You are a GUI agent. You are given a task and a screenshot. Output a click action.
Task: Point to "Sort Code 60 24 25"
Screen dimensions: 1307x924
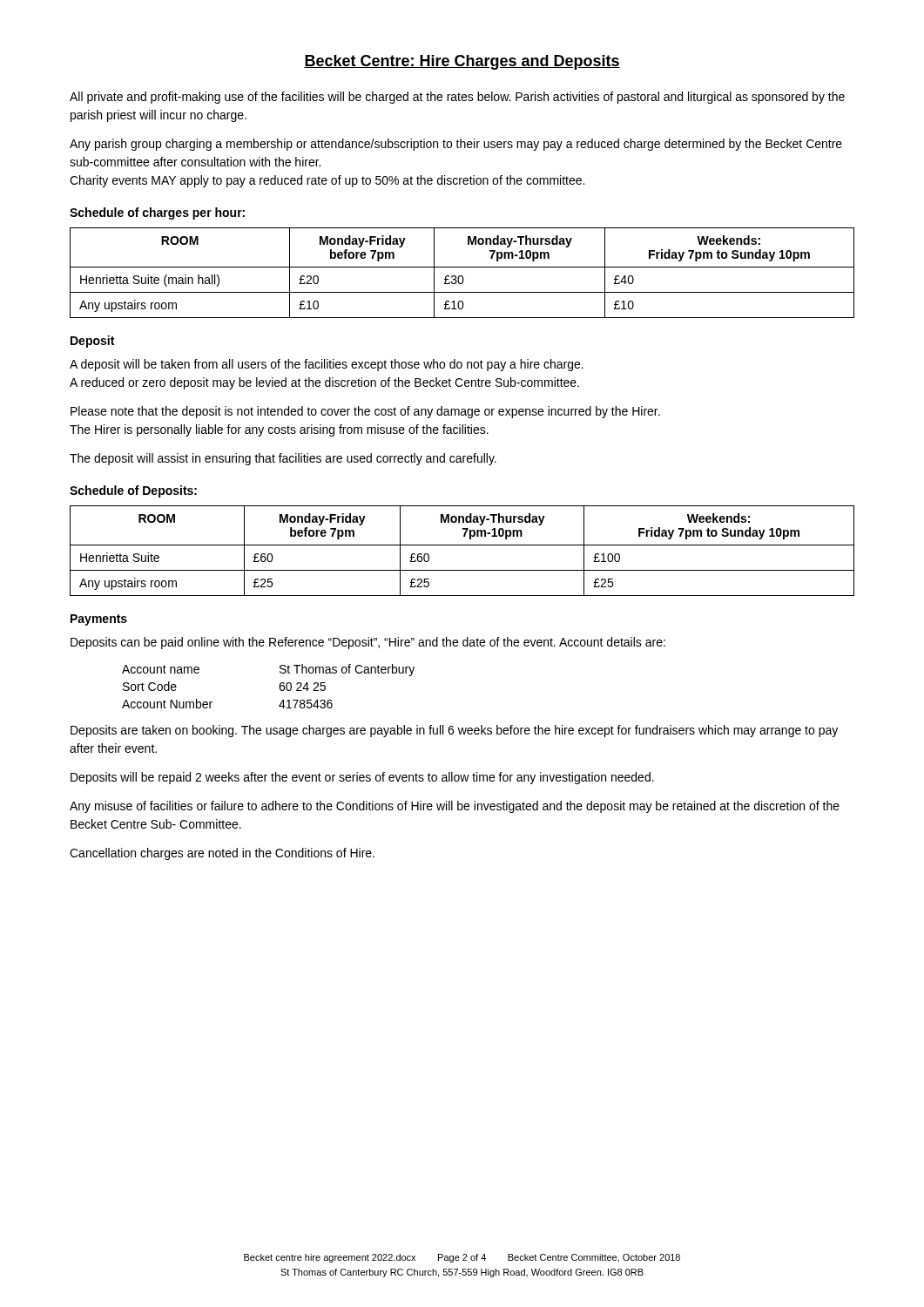(150, 684)
